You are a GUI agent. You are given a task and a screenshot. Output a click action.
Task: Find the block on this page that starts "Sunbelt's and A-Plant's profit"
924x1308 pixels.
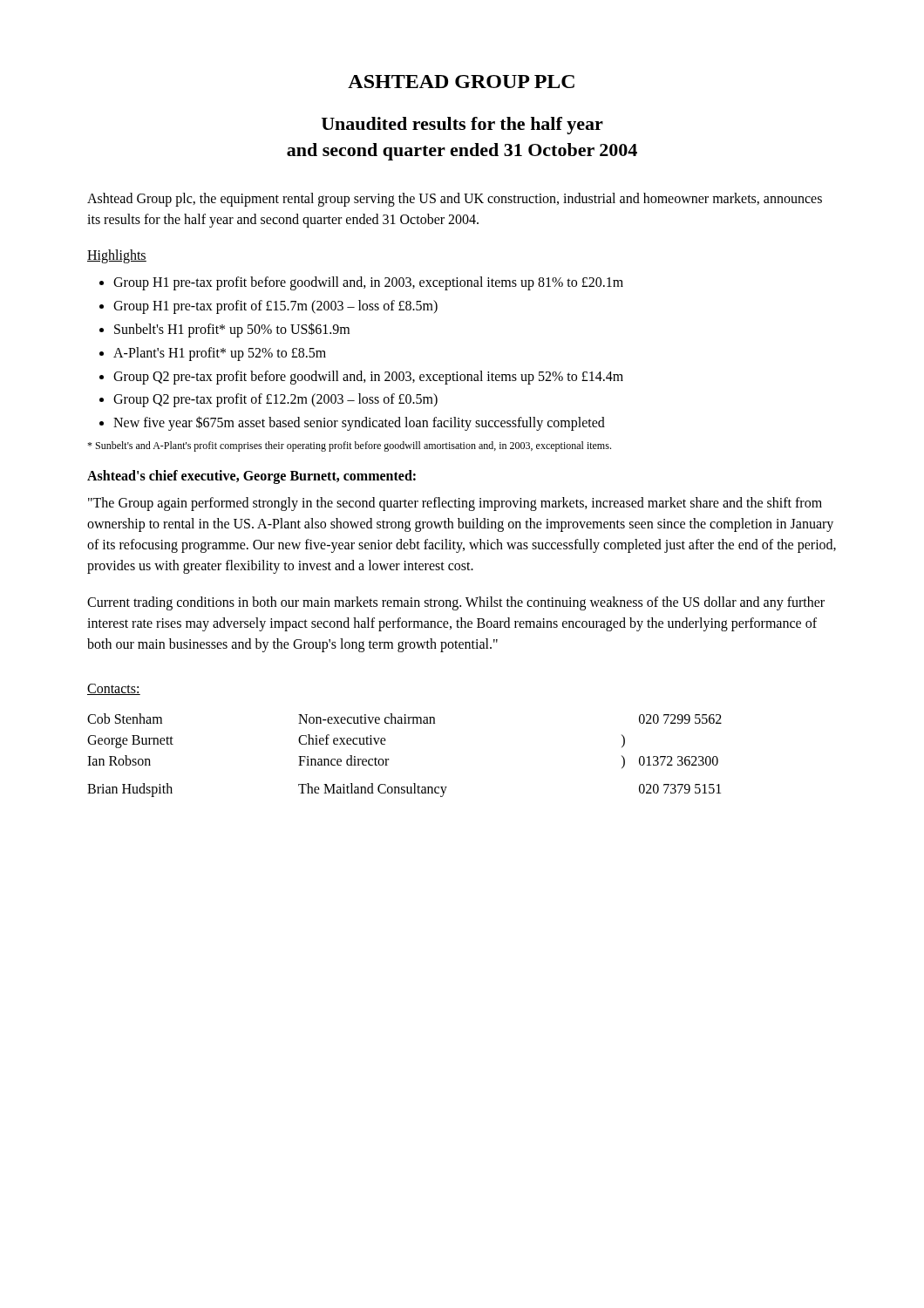[x=349, y=446]
